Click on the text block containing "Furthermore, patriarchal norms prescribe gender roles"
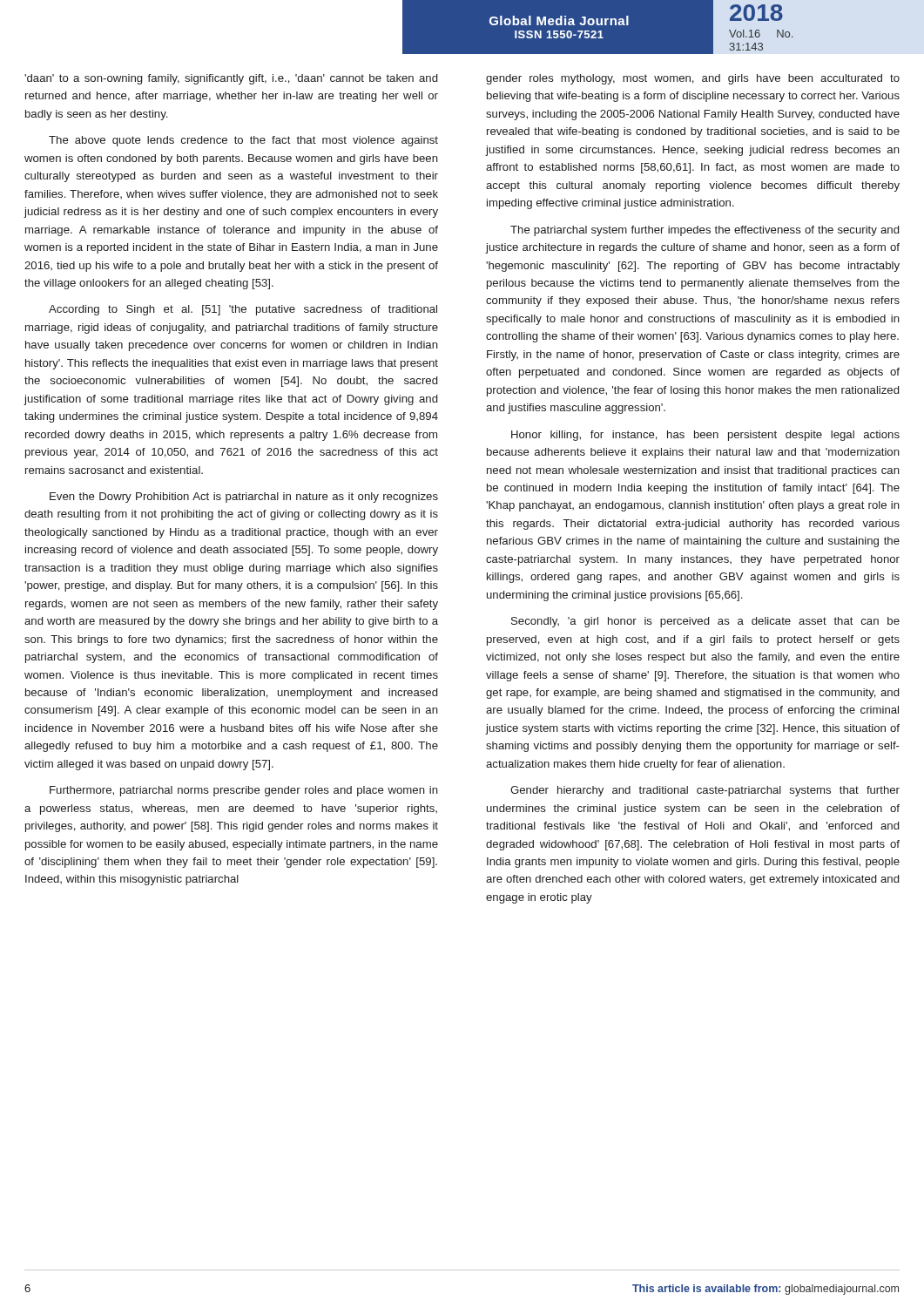The width and height of the screenshot is (924, 1307). pos(231,835)
